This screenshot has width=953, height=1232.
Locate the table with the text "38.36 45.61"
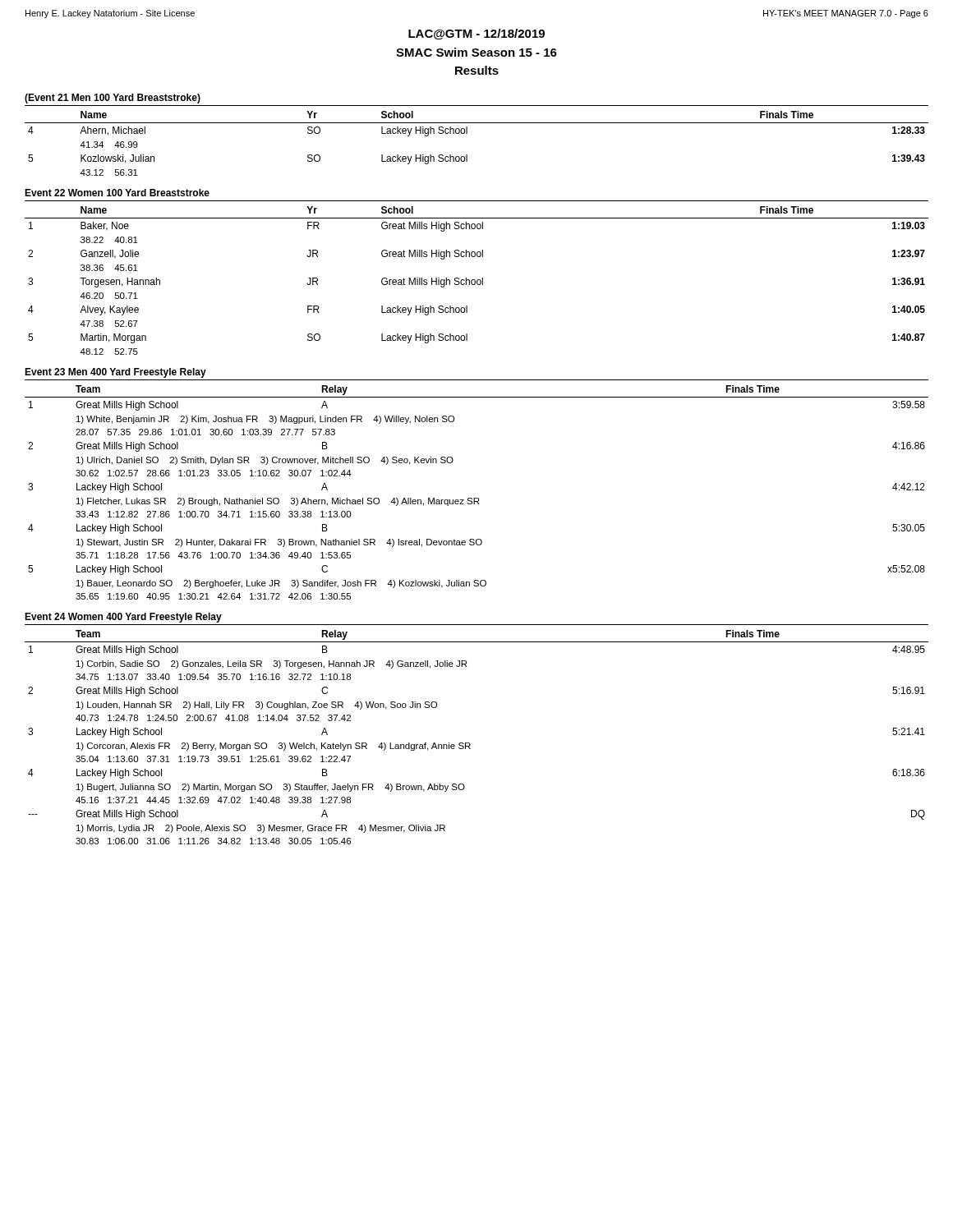(x=476, y=280)
